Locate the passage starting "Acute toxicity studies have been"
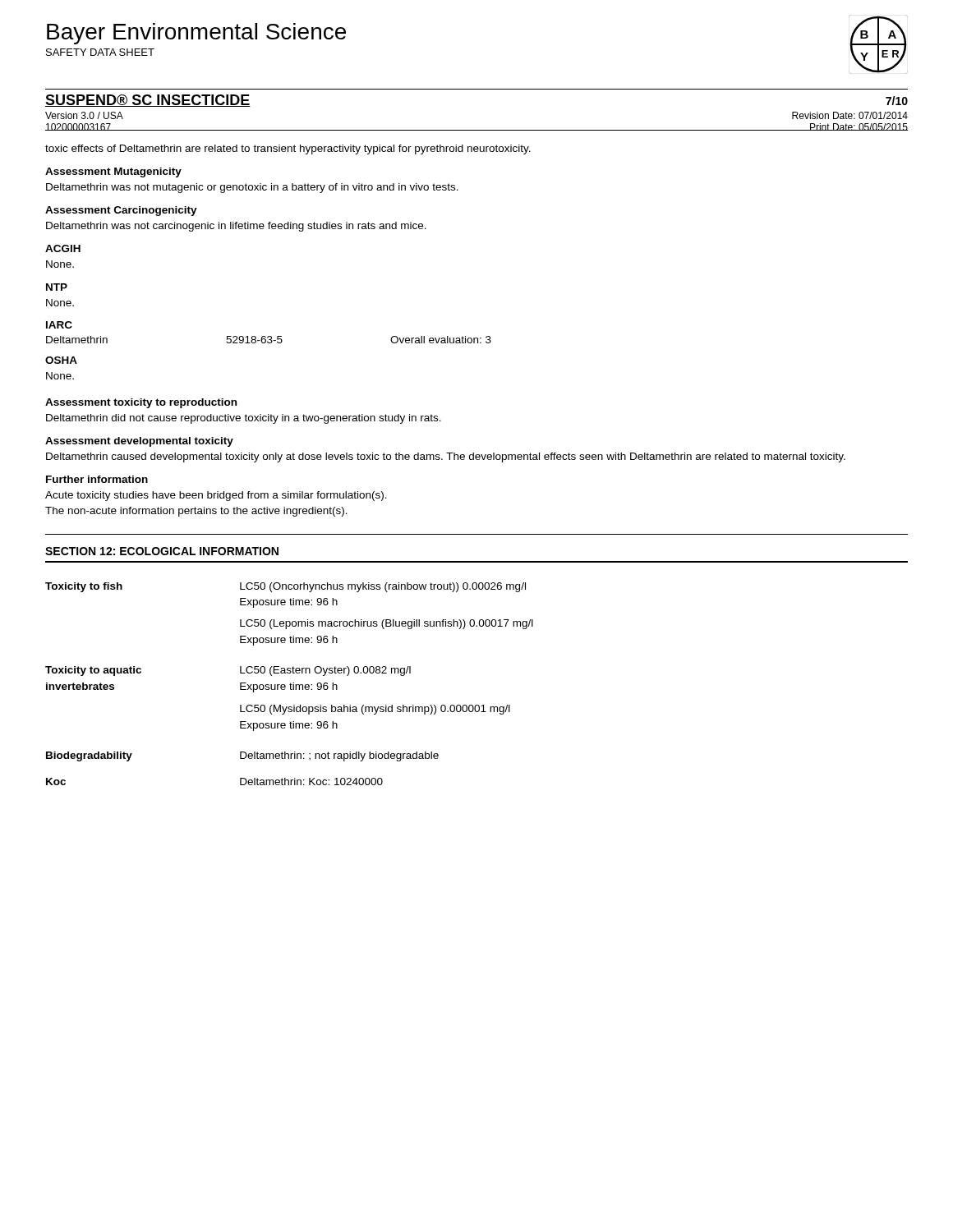Screen dimensions: 1232x953 pos(216,496)
